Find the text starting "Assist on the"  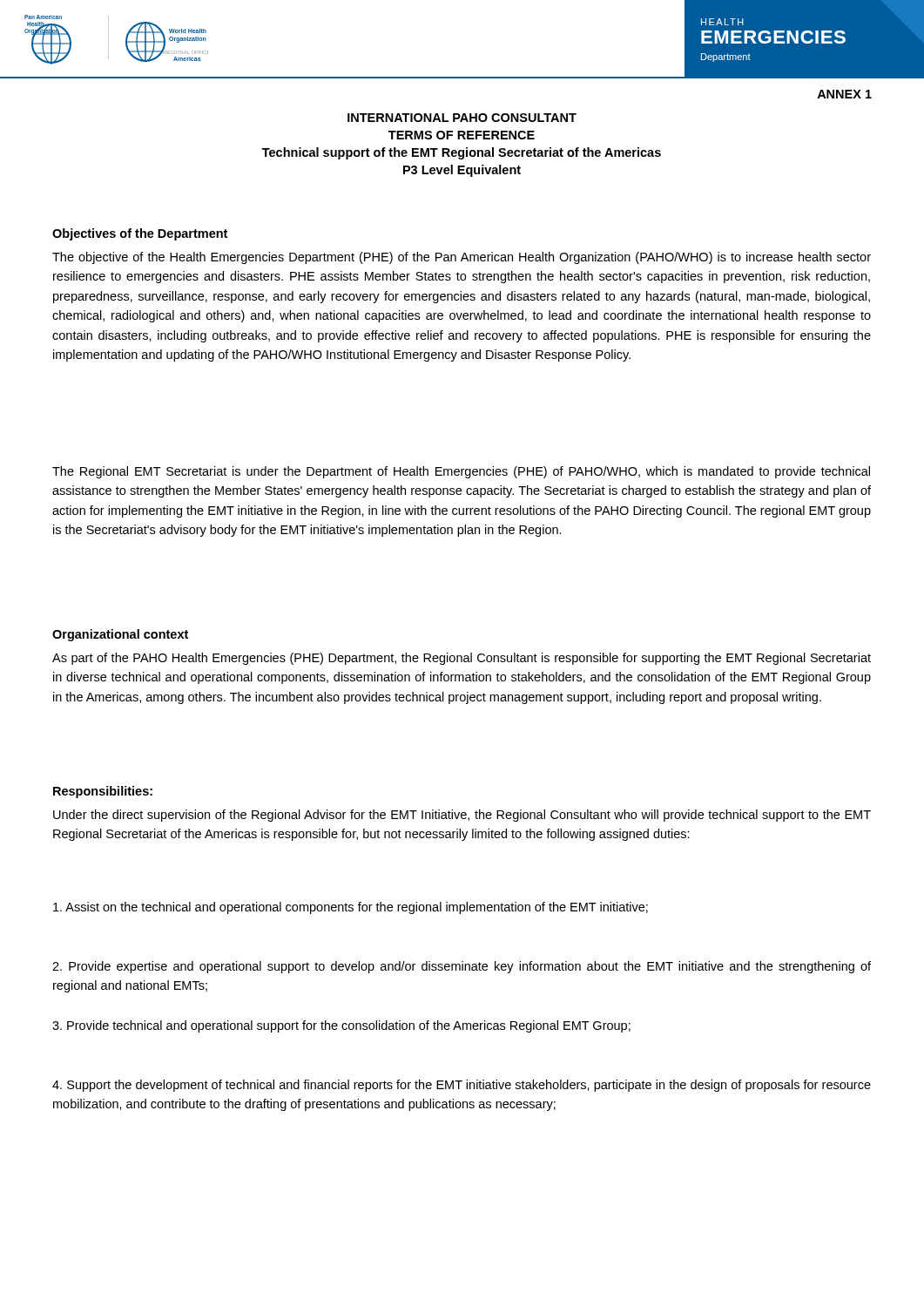pos(350,907)
